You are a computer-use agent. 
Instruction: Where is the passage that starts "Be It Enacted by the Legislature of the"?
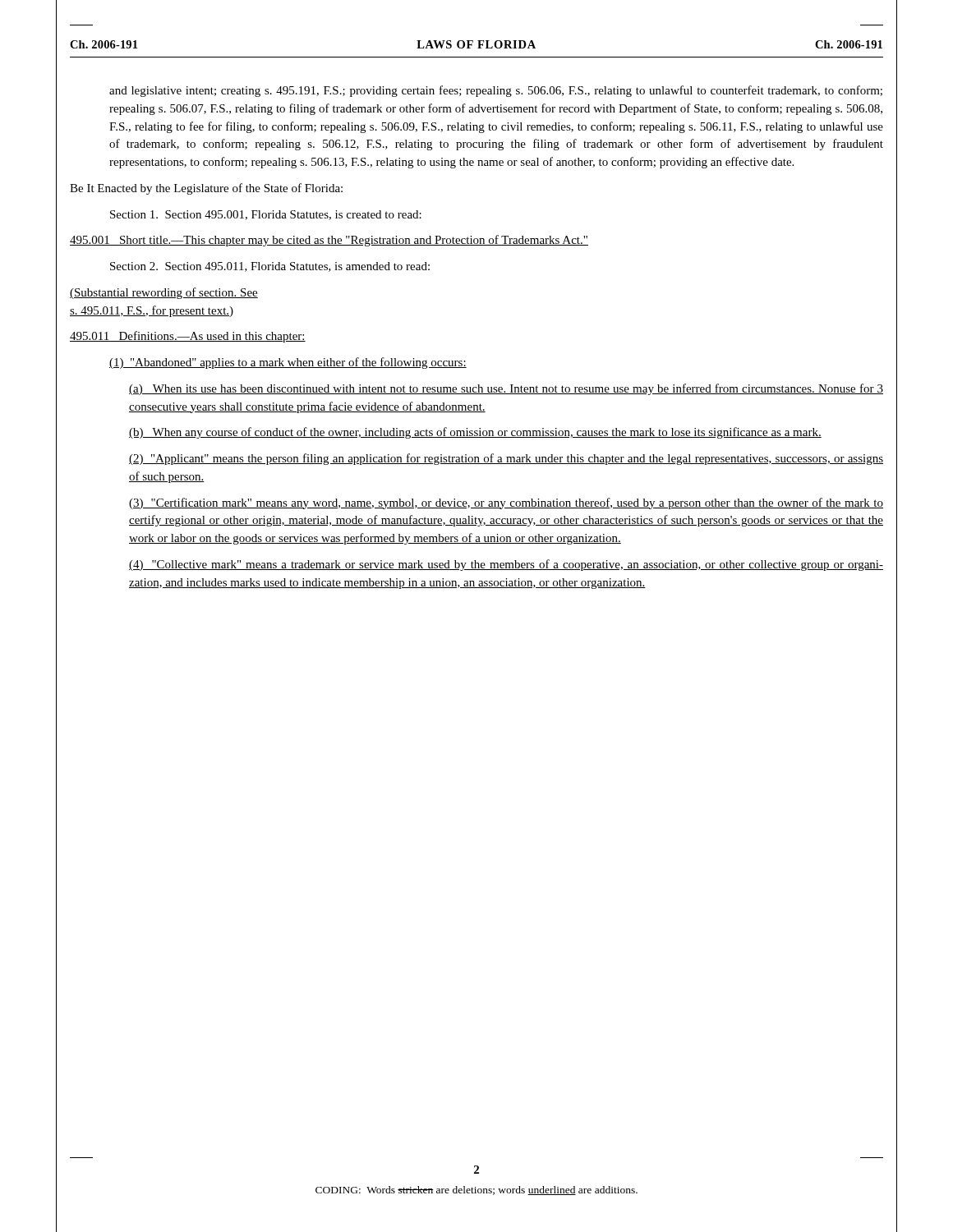pos(206,189)
